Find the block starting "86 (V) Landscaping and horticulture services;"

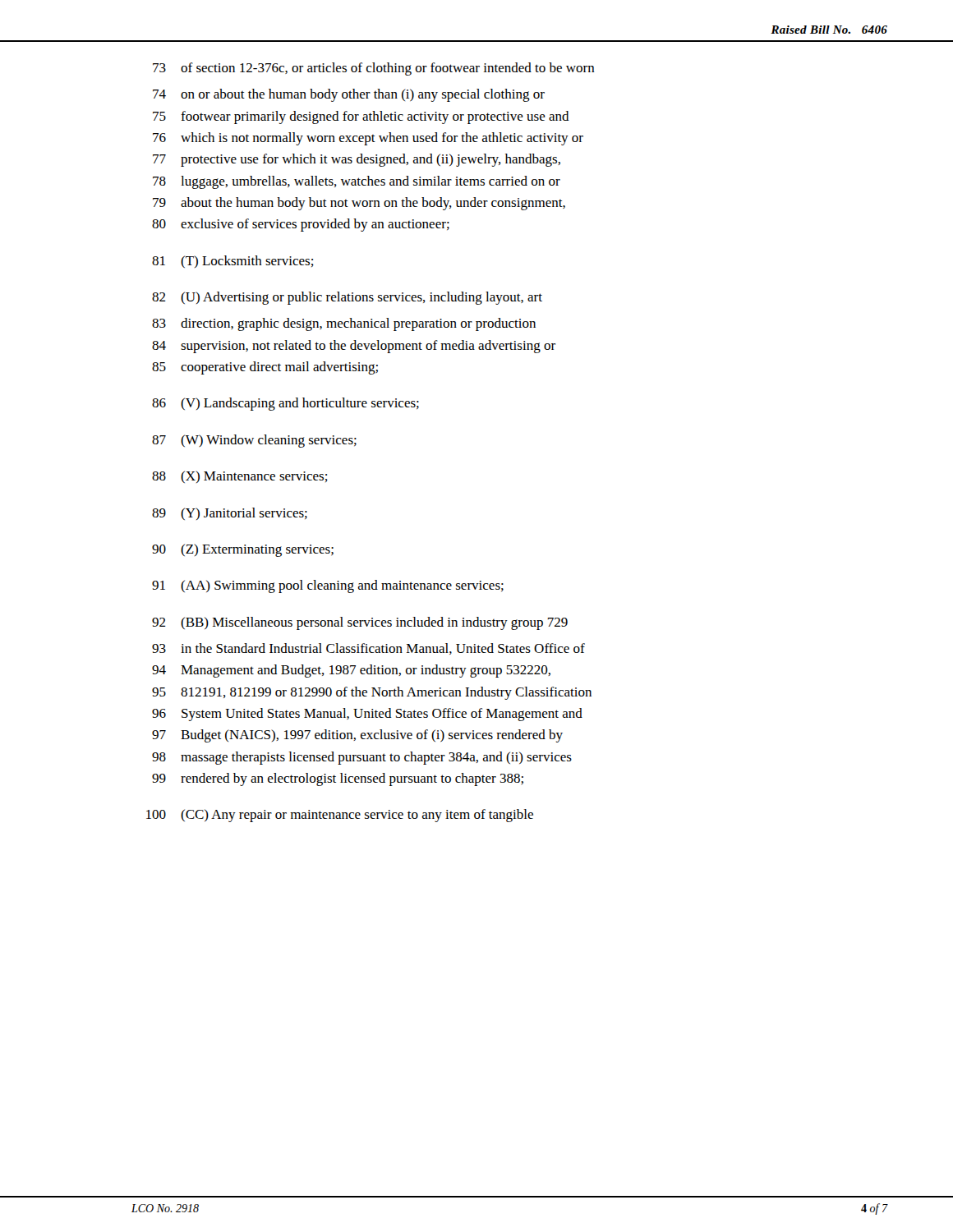tap(285, 404)
